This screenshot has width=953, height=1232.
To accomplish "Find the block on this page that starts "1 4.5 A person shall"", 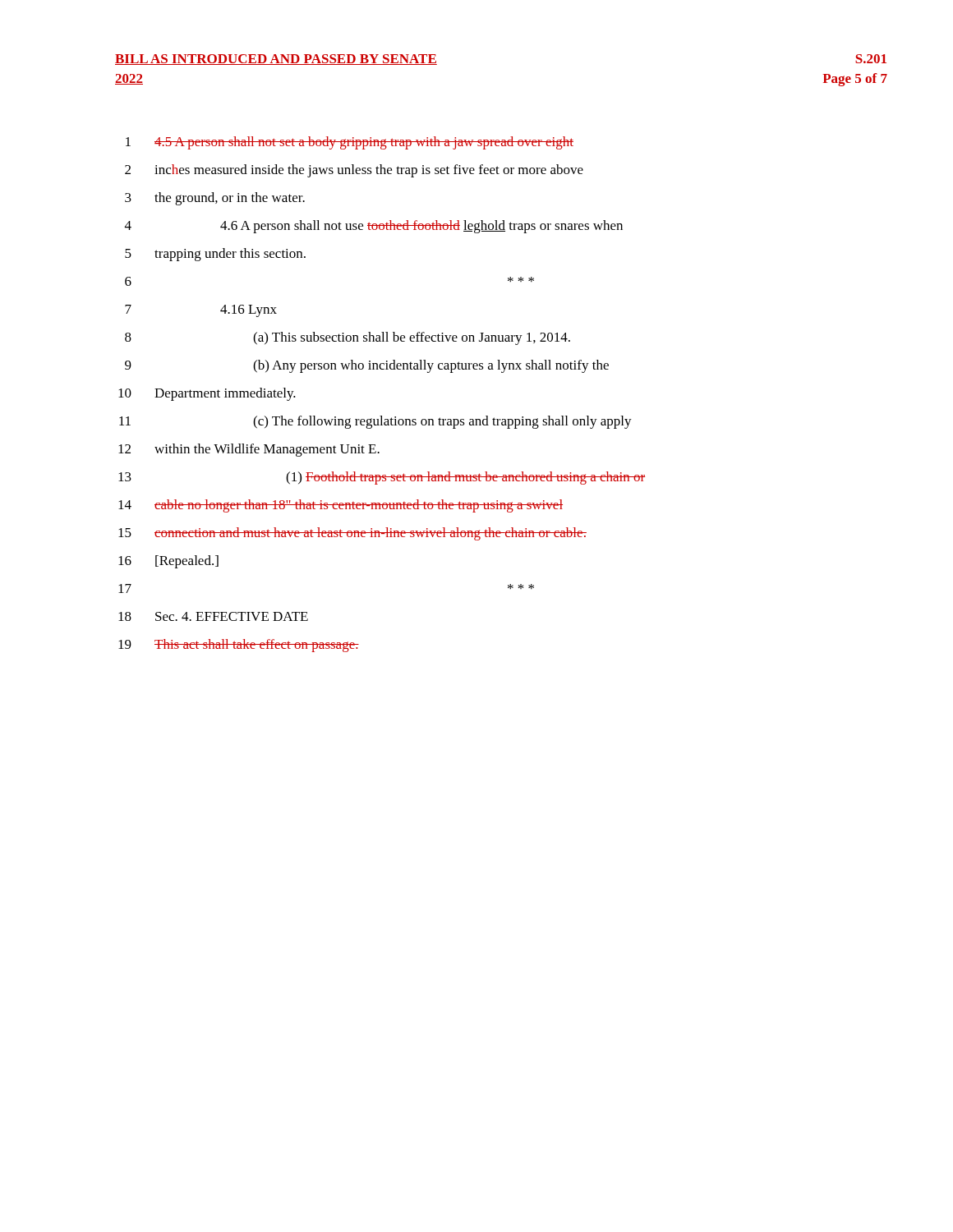I will click(485, 142).
